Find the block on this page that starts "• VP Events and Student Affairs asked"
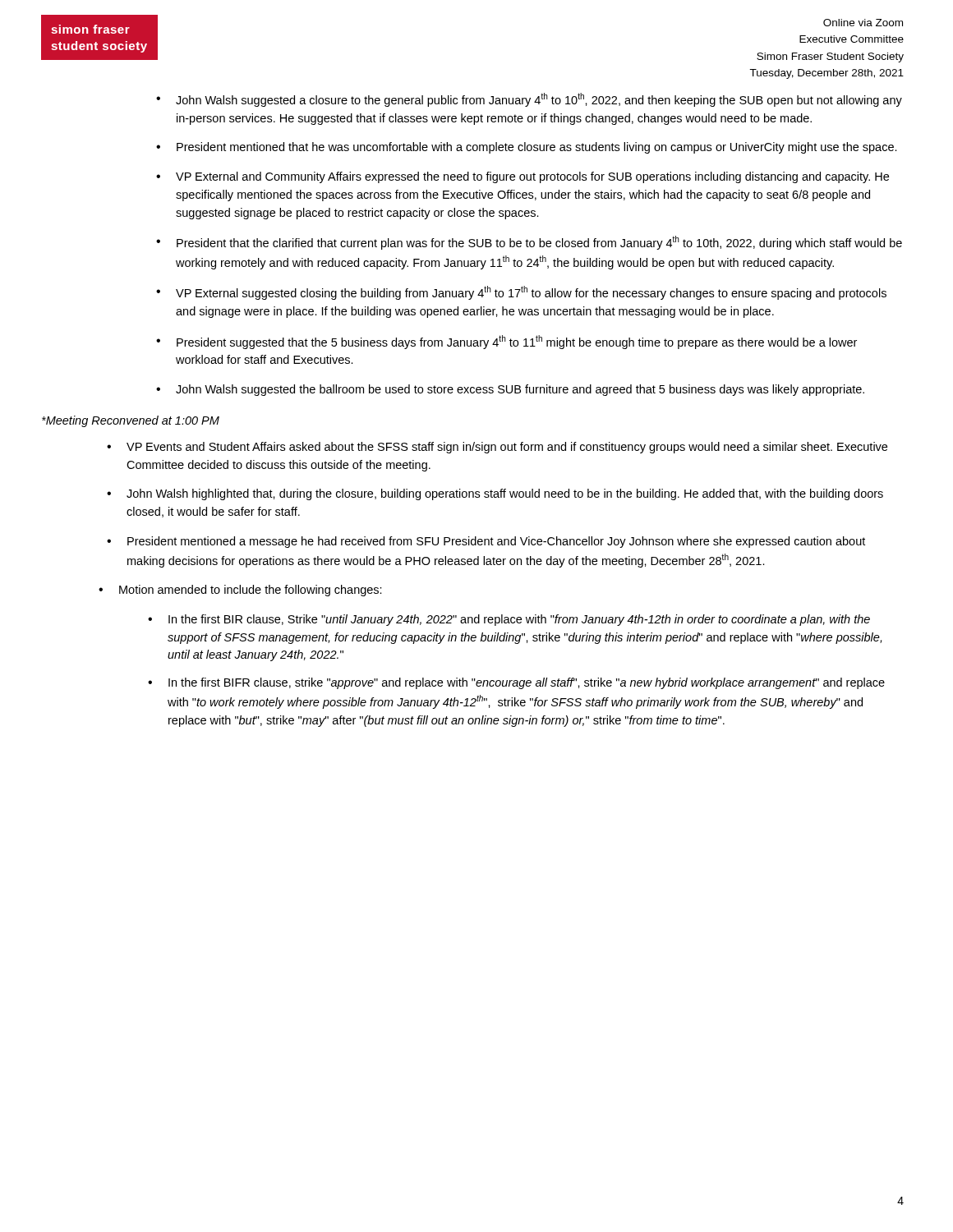Image resolution: width=953 pixels, height=1232 pixels. click(472, 456)
